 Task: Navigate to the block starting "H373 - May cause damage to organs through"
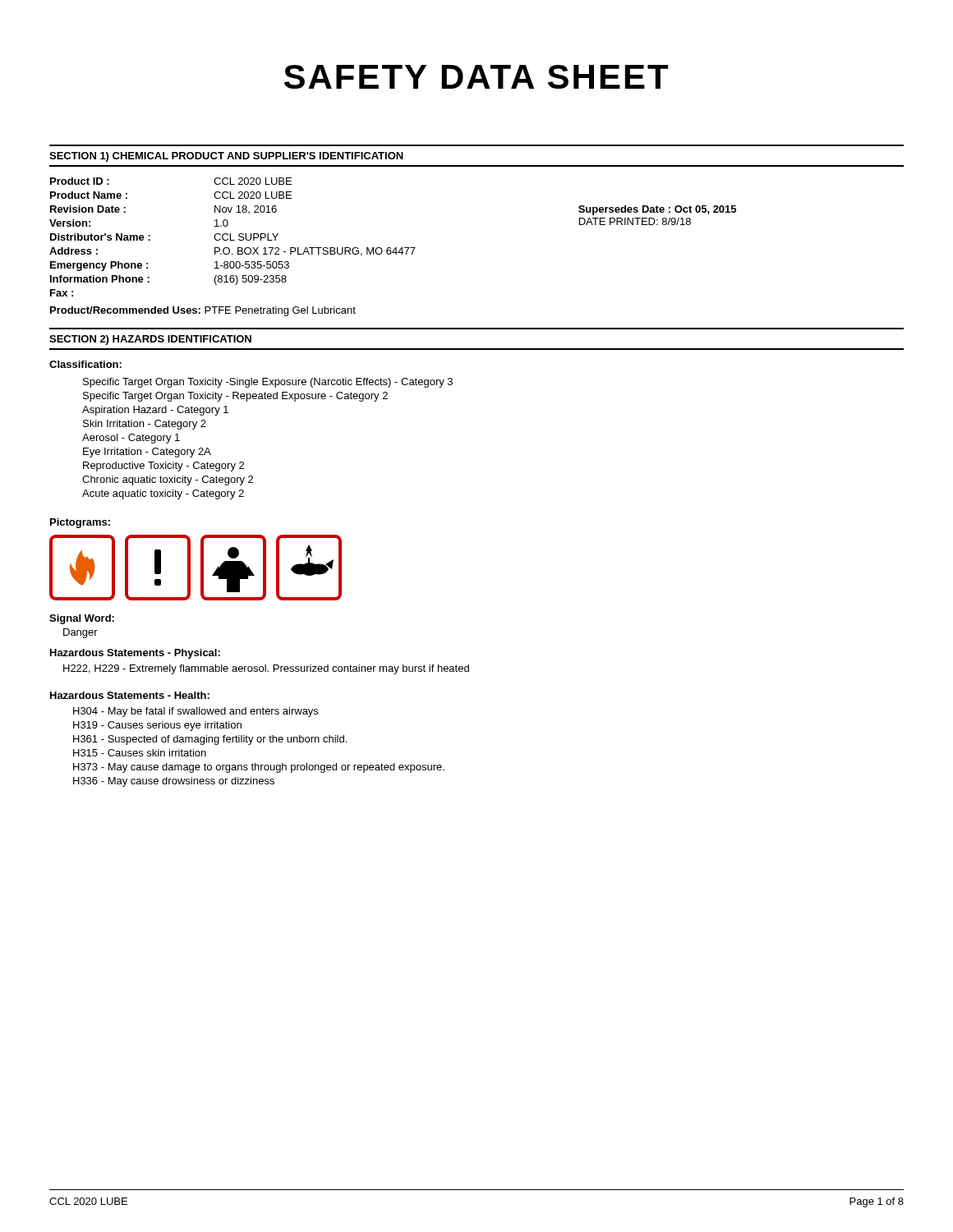(259, 767)
